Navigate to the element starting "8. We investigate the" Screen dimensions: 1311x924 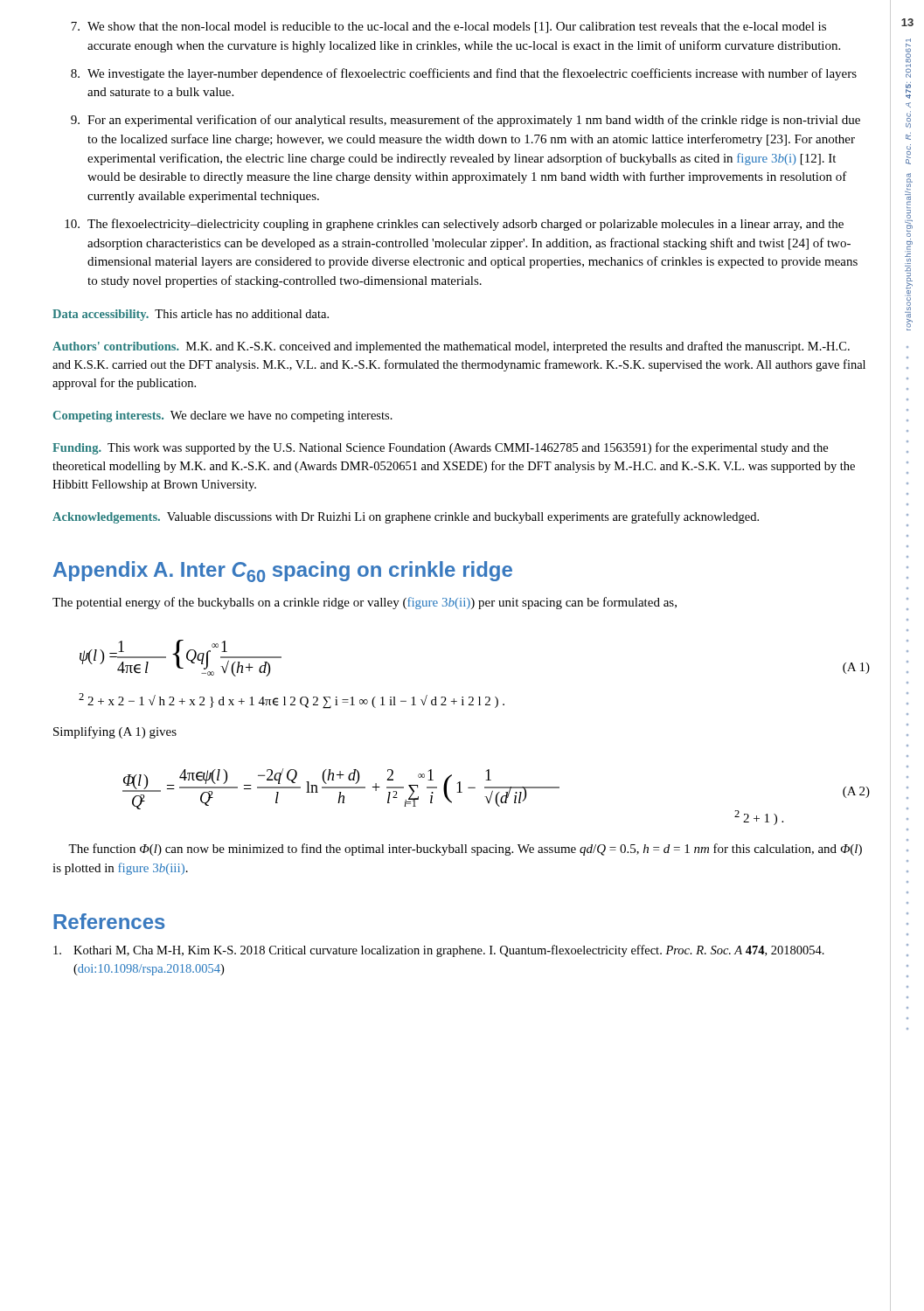click(x=461, y=83)
